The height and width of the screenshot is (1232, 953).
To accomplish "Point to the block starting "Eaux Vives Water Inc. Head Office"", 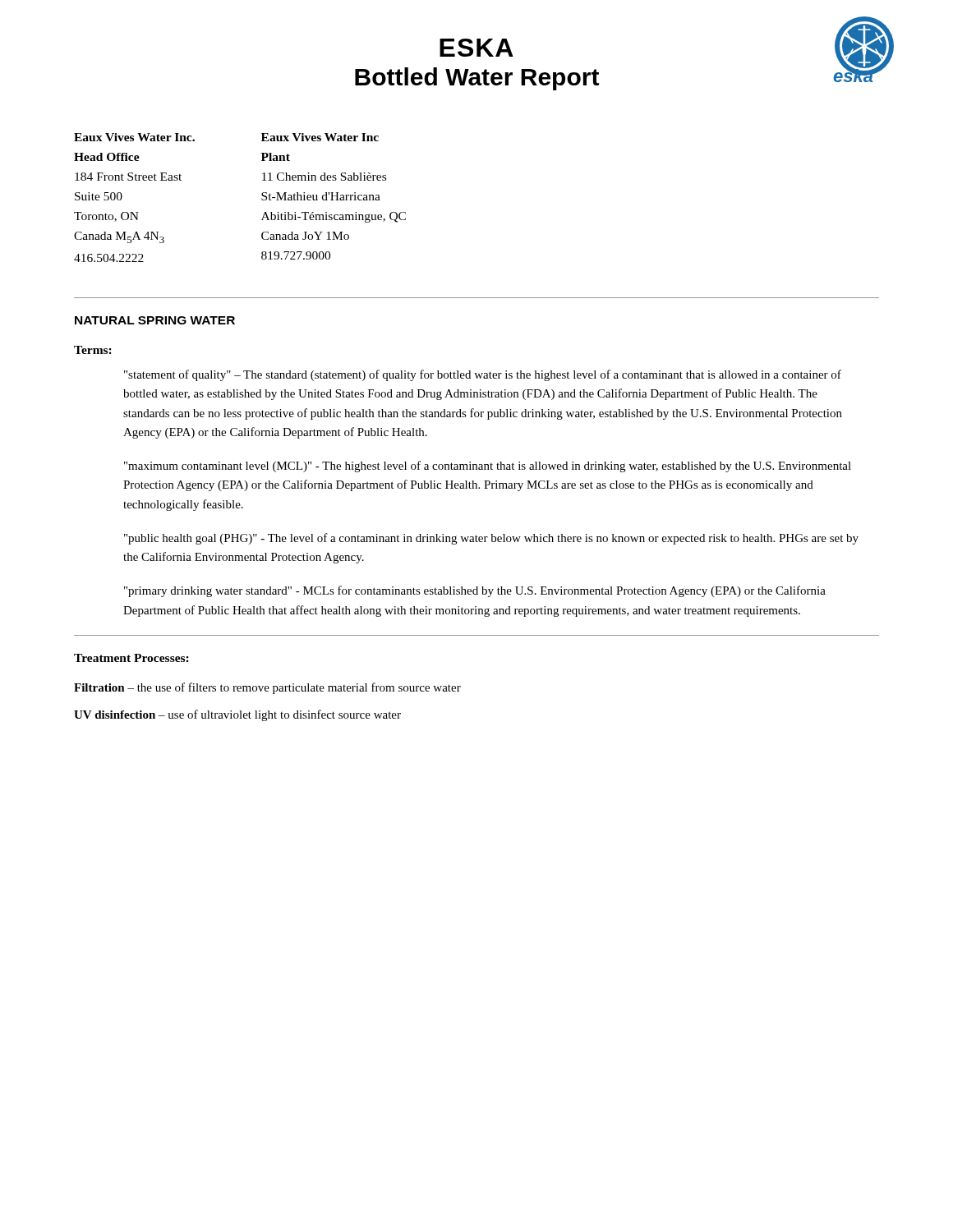I will point(134,137).
